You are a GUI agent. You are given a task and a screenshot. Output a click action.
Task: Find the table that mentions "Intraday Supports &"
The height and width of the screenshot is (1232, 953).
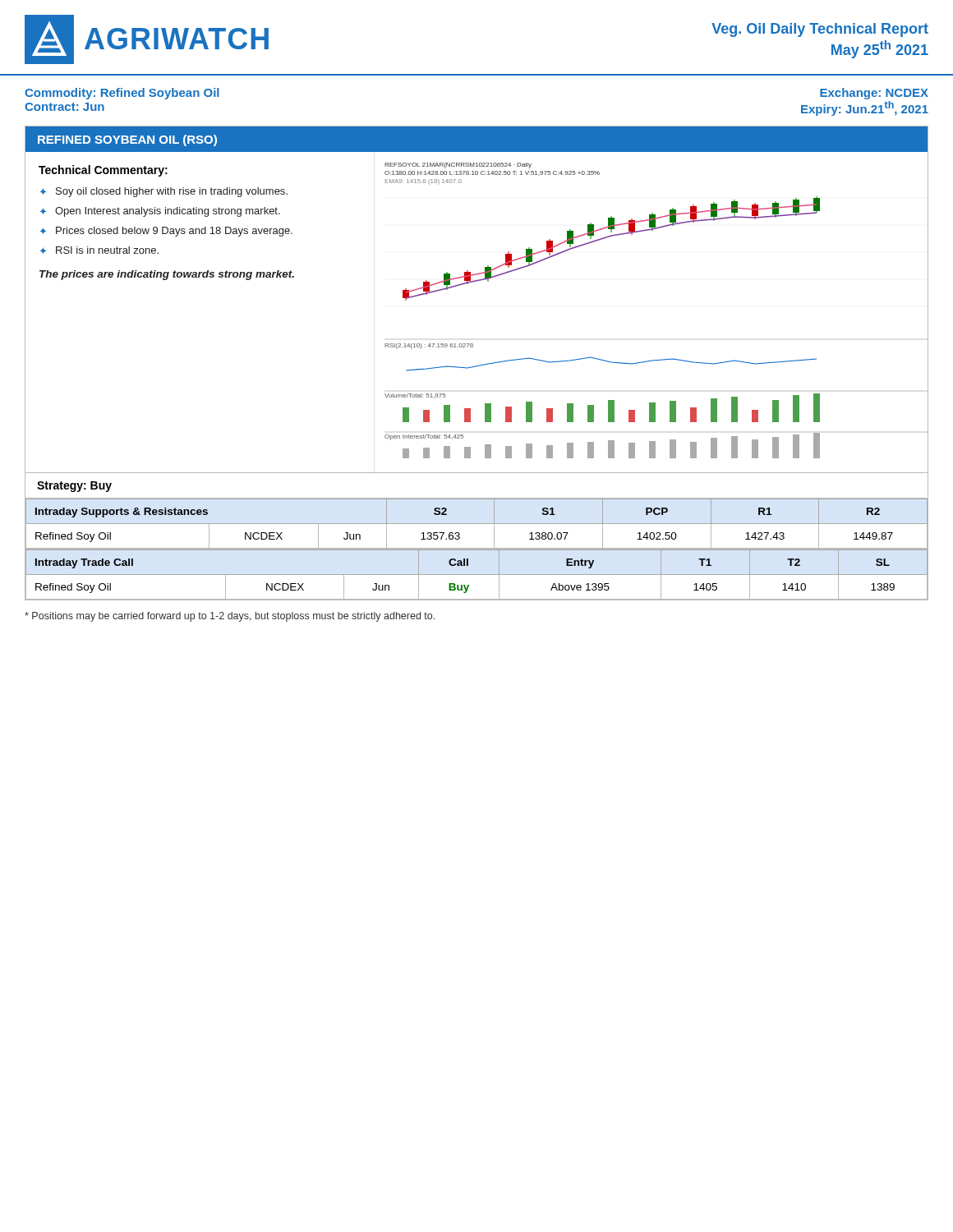[x=476, y=523]
